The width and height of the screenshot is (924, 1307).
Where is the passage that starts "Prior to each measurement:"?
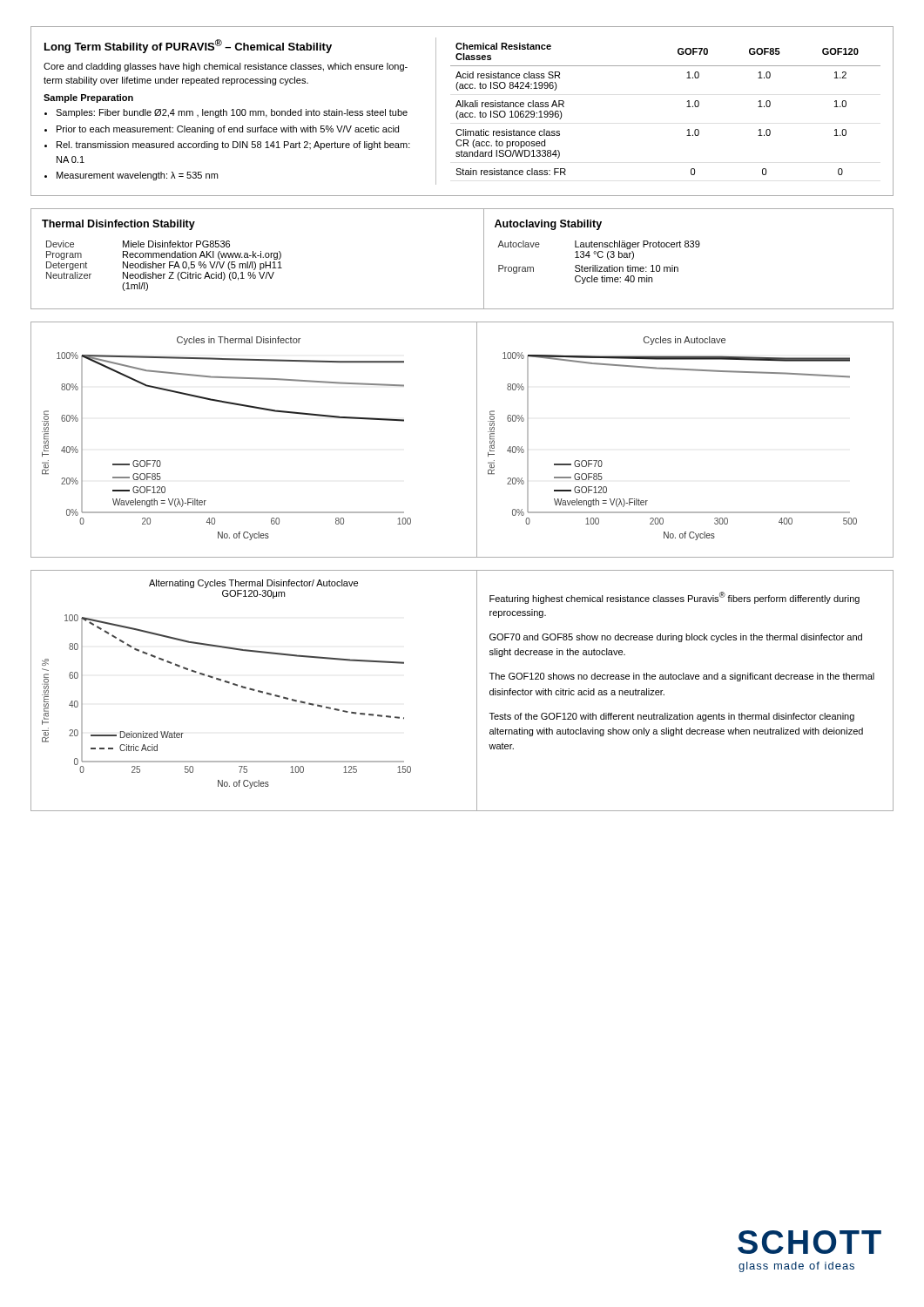coord(228,129)
